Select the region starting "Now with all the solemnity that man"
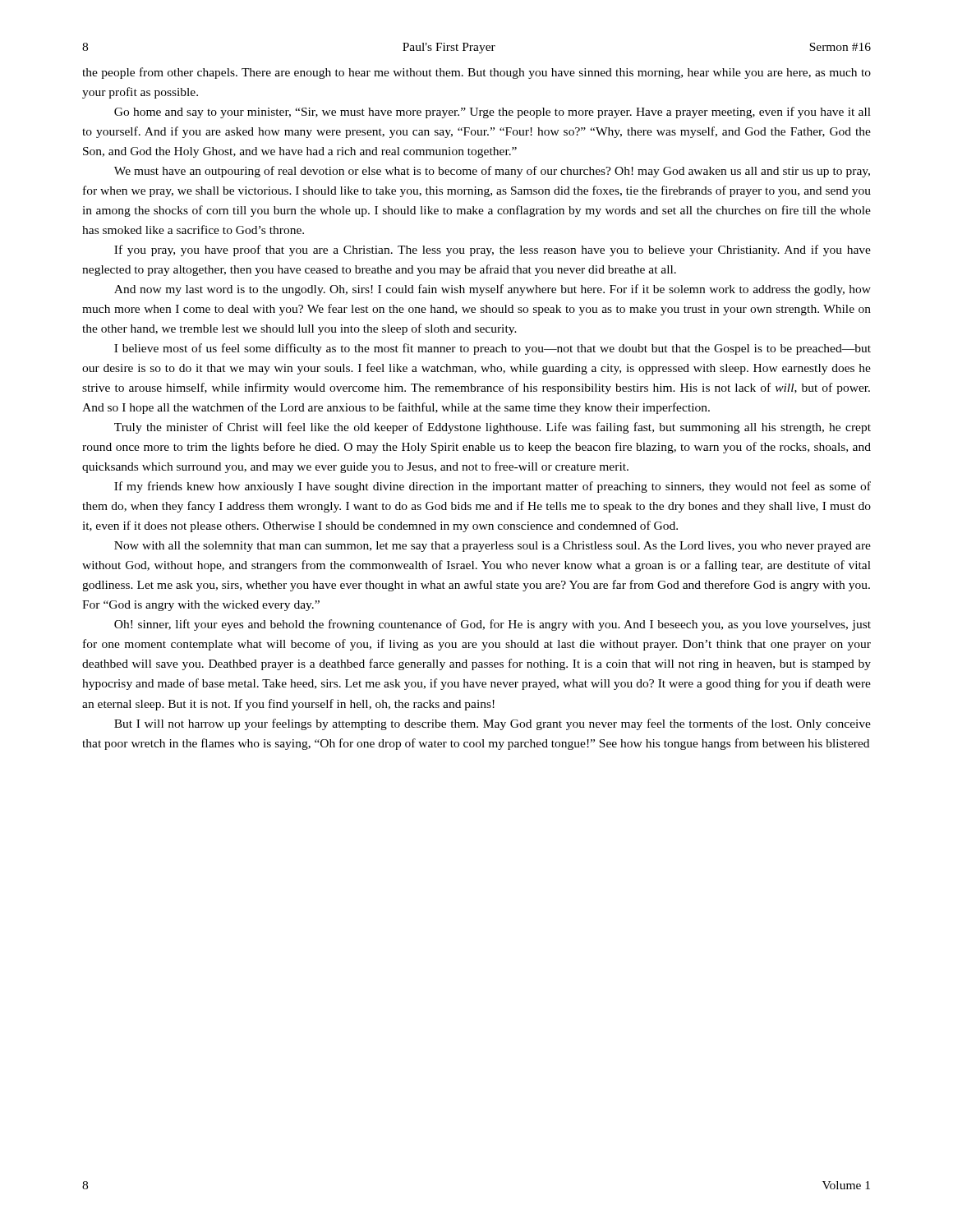This screenshot has height=1232, width=953. pyautogui.click(x=476, y=575)
